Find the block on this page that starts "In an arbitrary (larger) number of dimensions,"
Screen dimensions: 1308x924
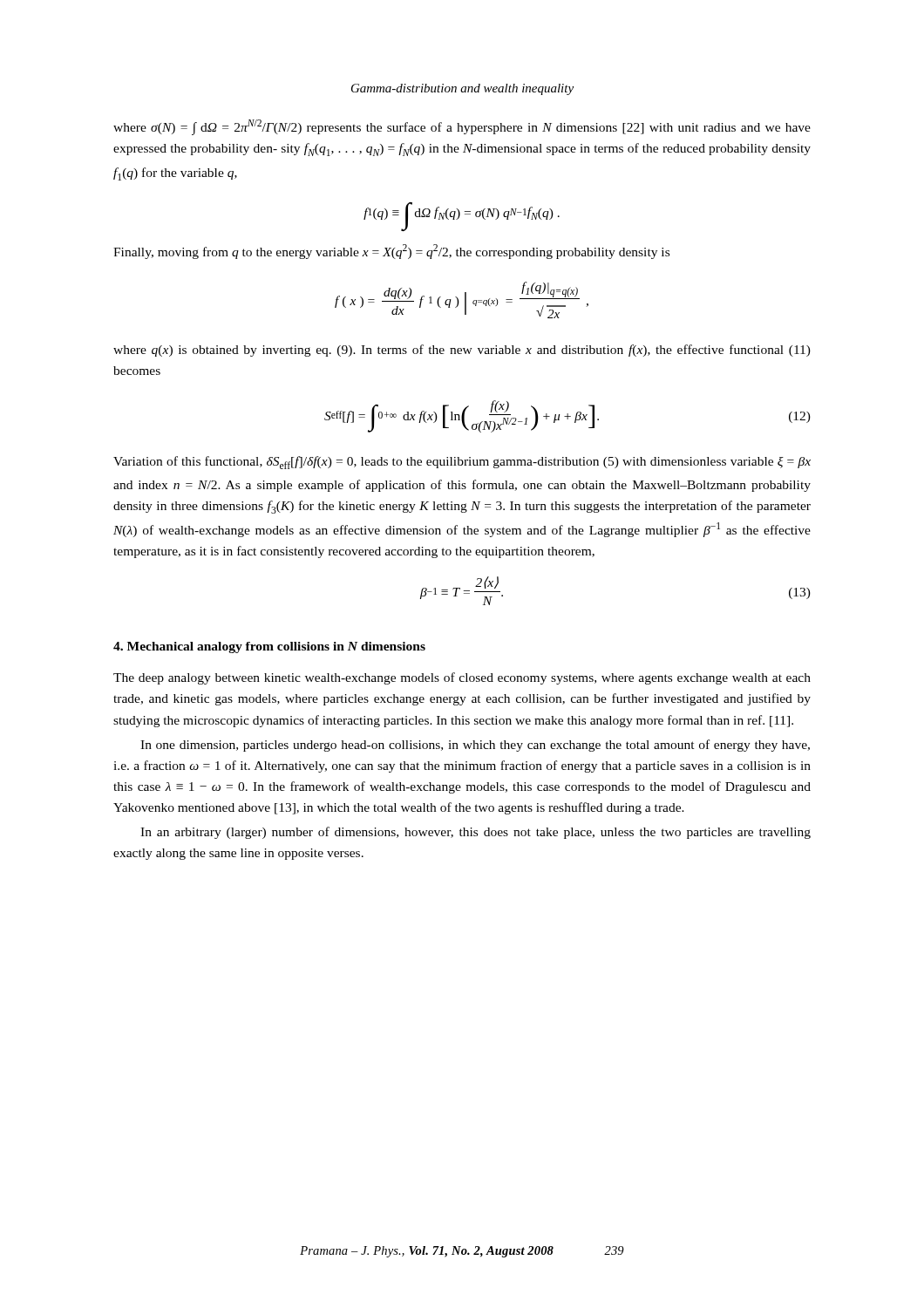462,842
